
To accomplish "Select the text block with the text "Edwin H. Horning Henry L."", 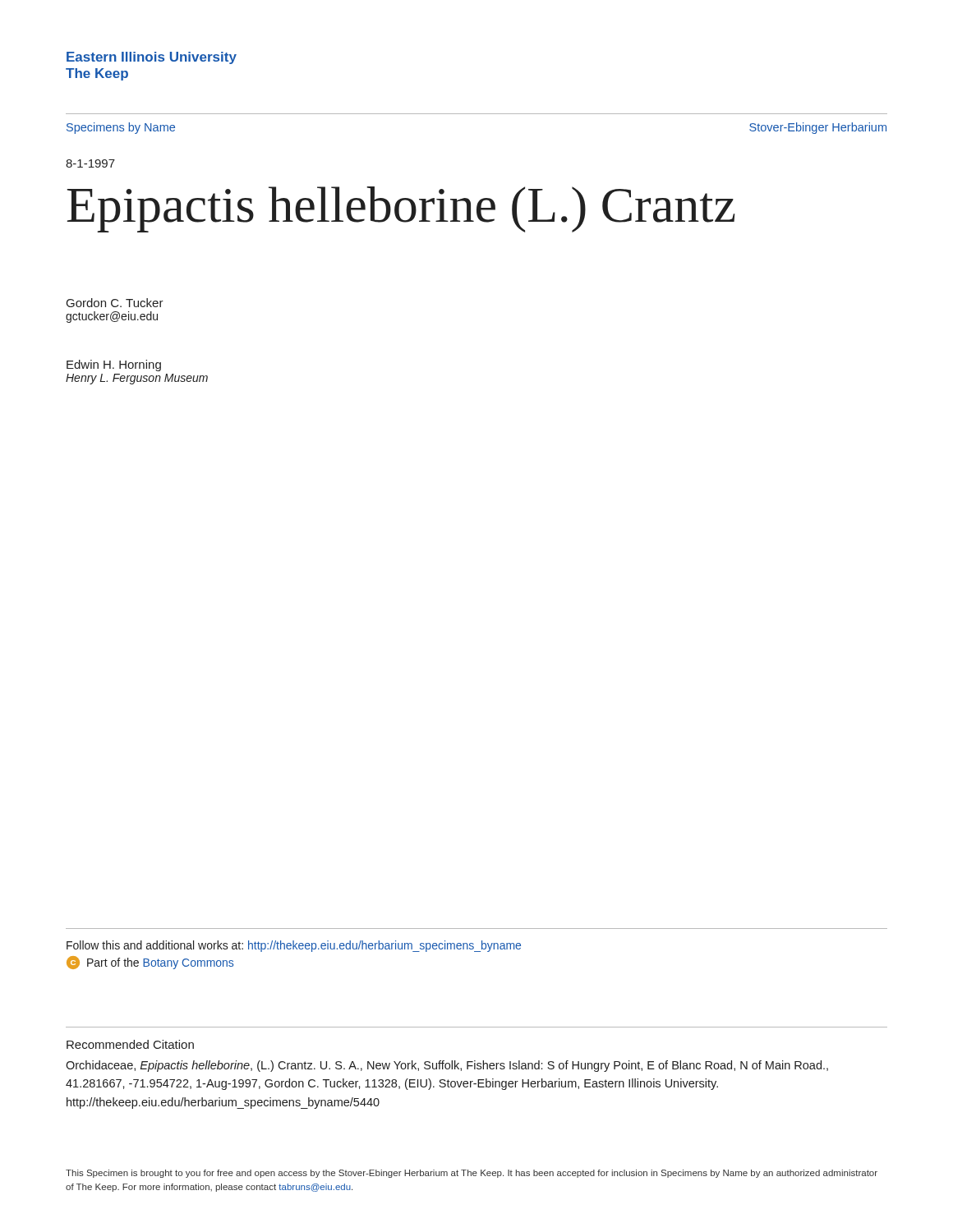I will click(x=137, y=371).
